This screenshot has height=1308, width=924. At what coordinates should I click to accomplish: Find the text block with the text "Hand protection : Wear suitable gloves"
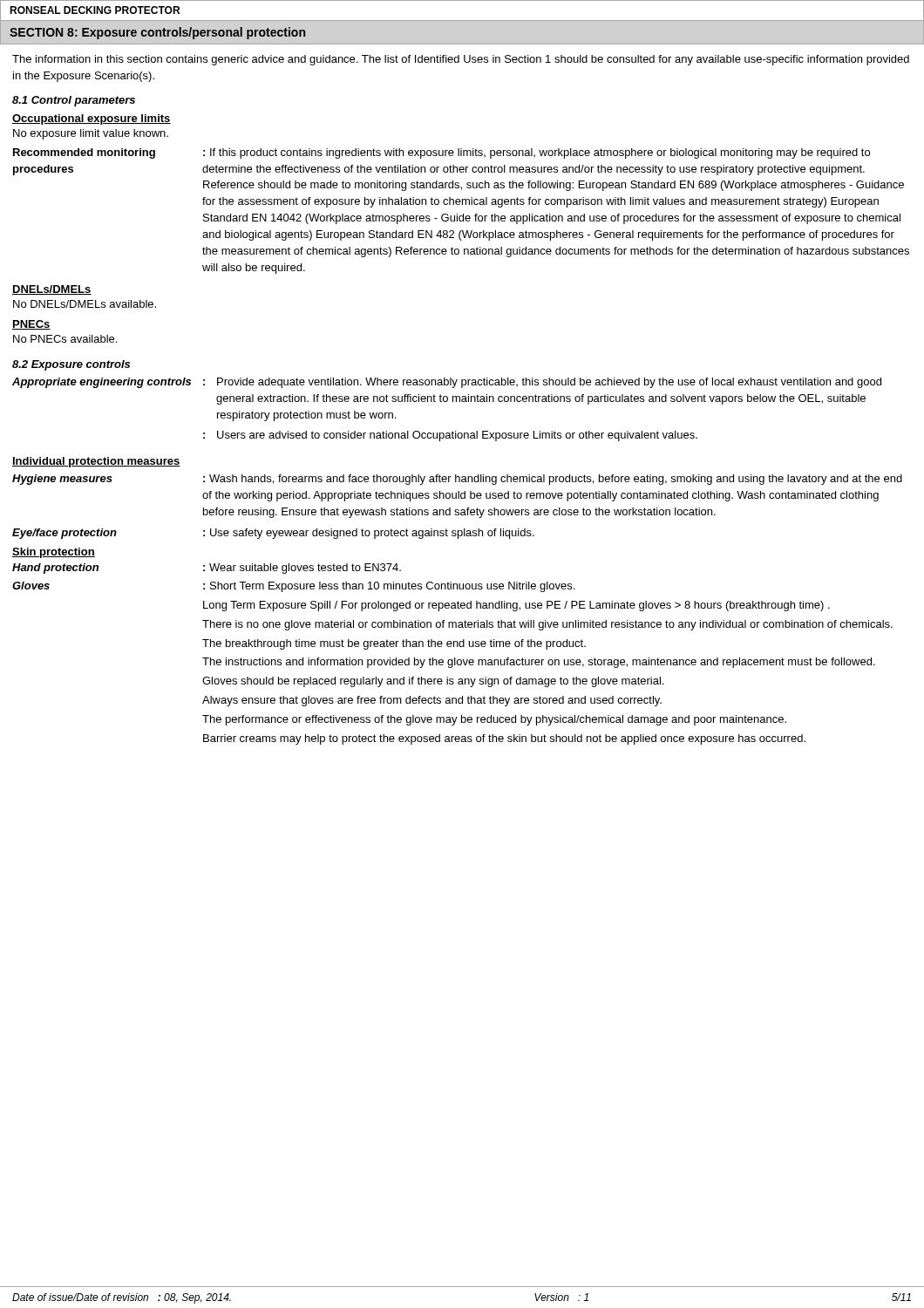point(207,569)
